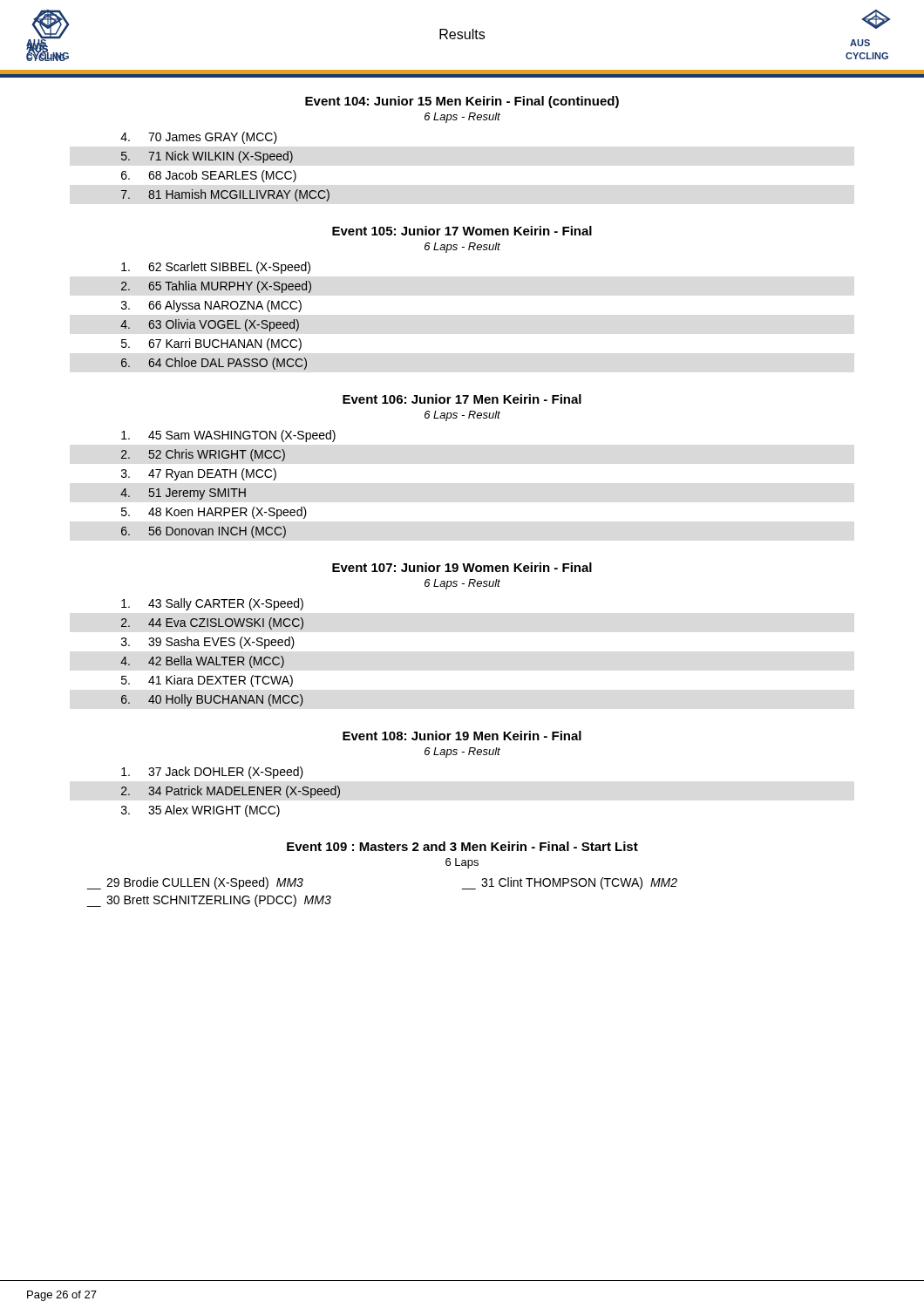Locate the text block starting "2. 65 Tahlia"
924x1308 pixels.
click(x=216, y=287)
